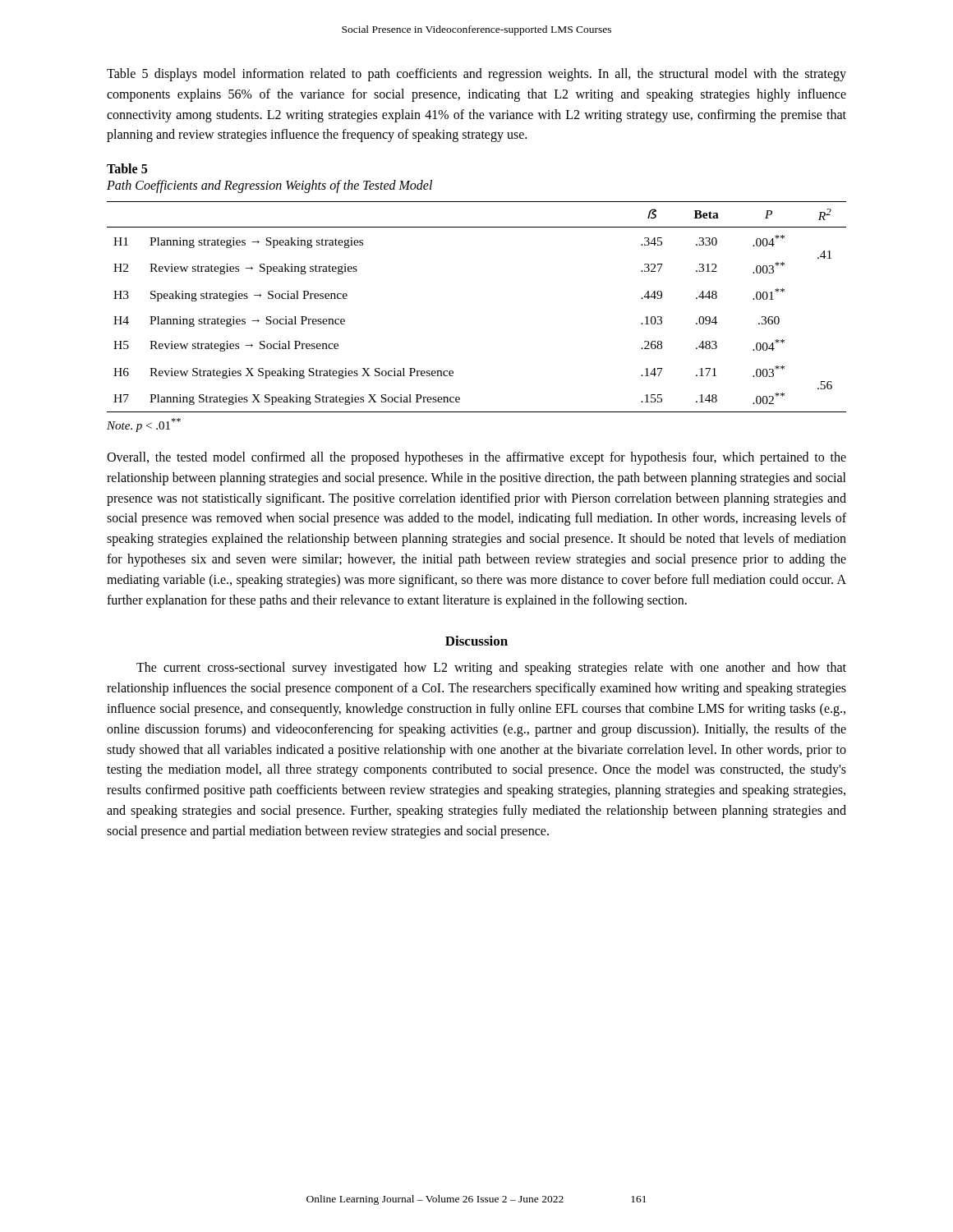
Task: Click the passage that begins "Overall, the tested"
Action: click(476, 528)
